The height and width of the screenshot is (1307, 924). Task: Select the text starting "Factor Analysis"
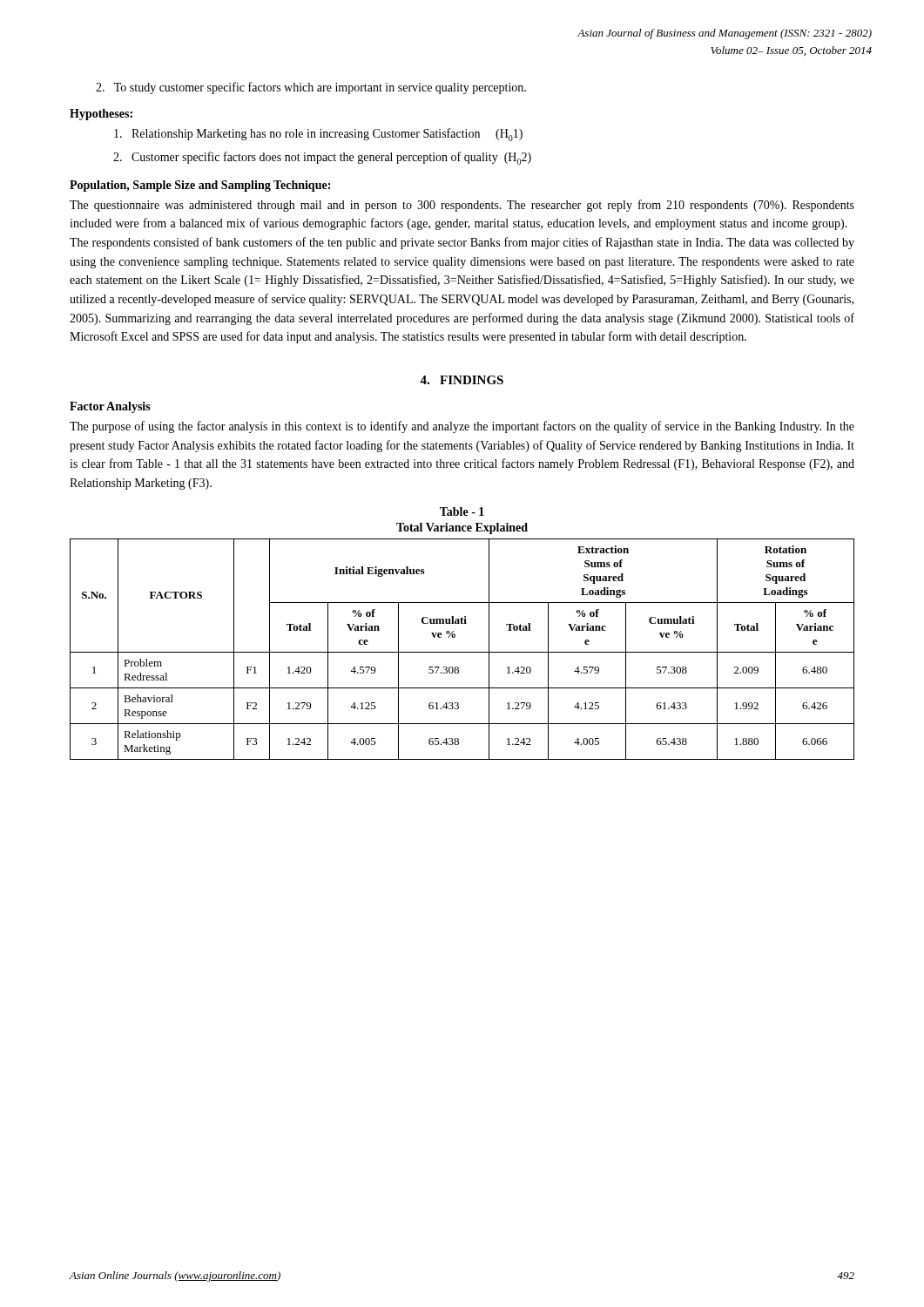coord(110,407)
